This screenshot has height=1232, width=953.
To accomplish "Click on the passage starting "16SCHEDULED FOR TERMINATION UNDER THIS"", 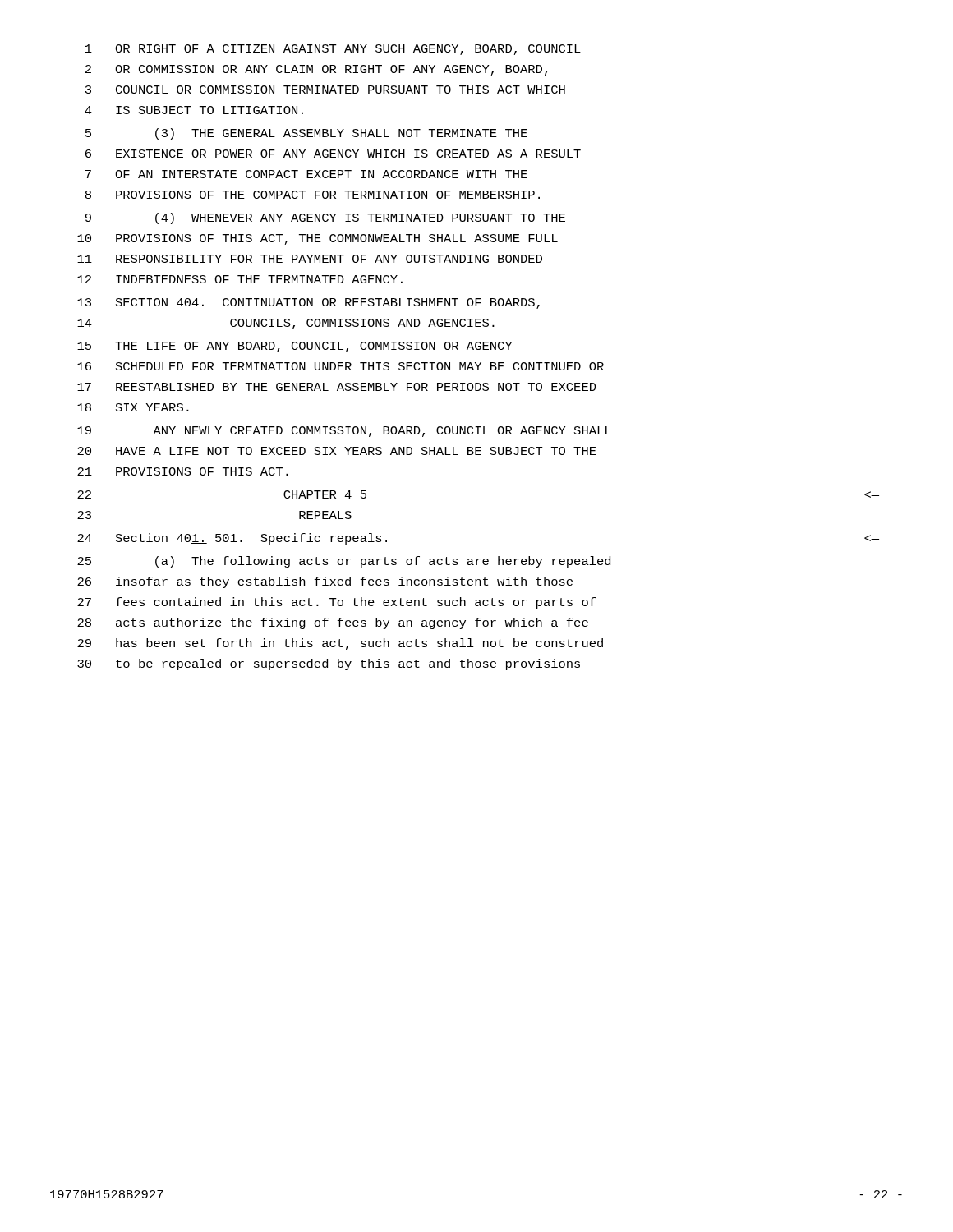I will tap(327, 367).
